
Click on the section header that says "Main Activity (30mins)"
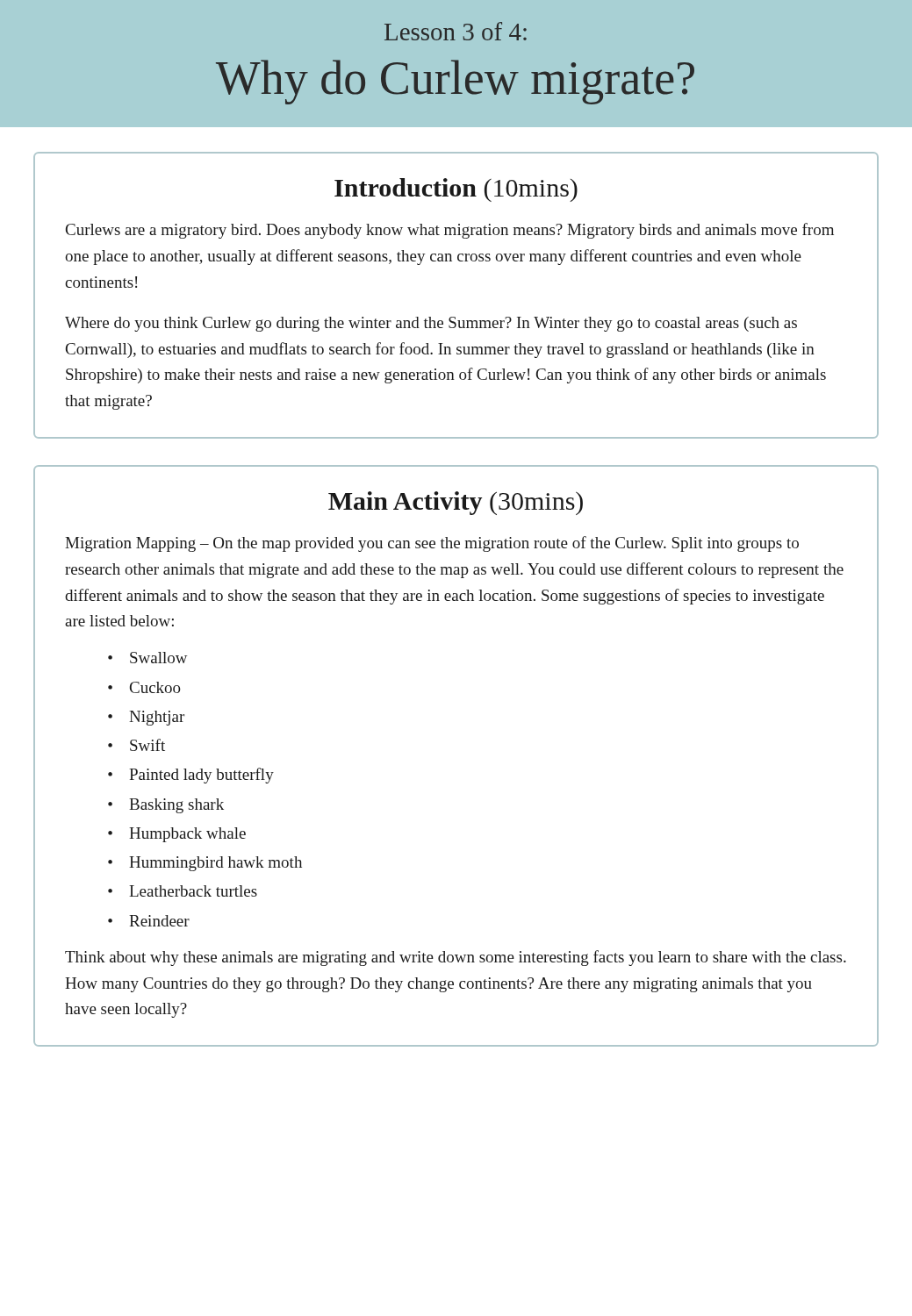tap(456, 500)
